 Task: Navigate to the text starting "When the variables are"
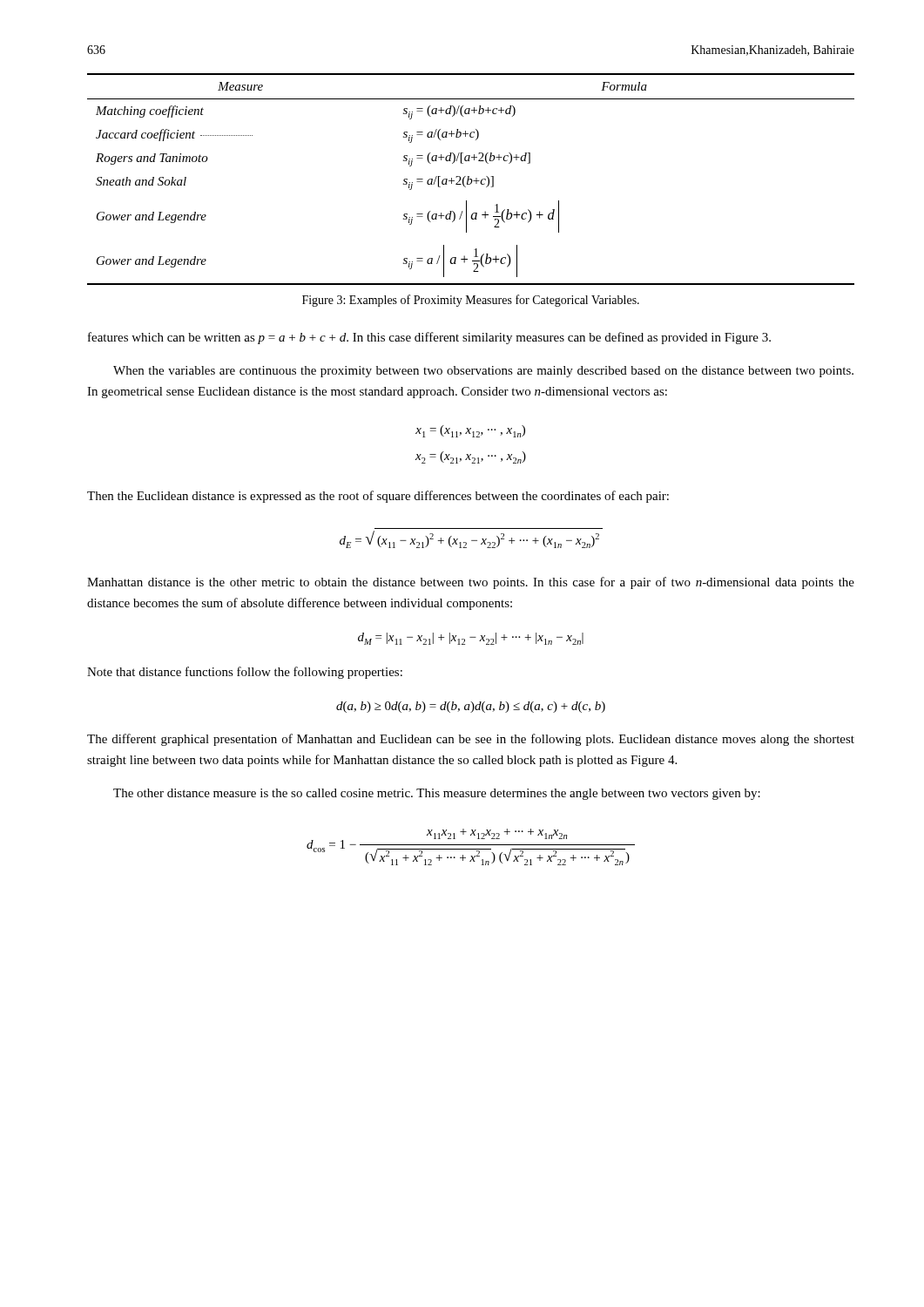tap(471, 381)
